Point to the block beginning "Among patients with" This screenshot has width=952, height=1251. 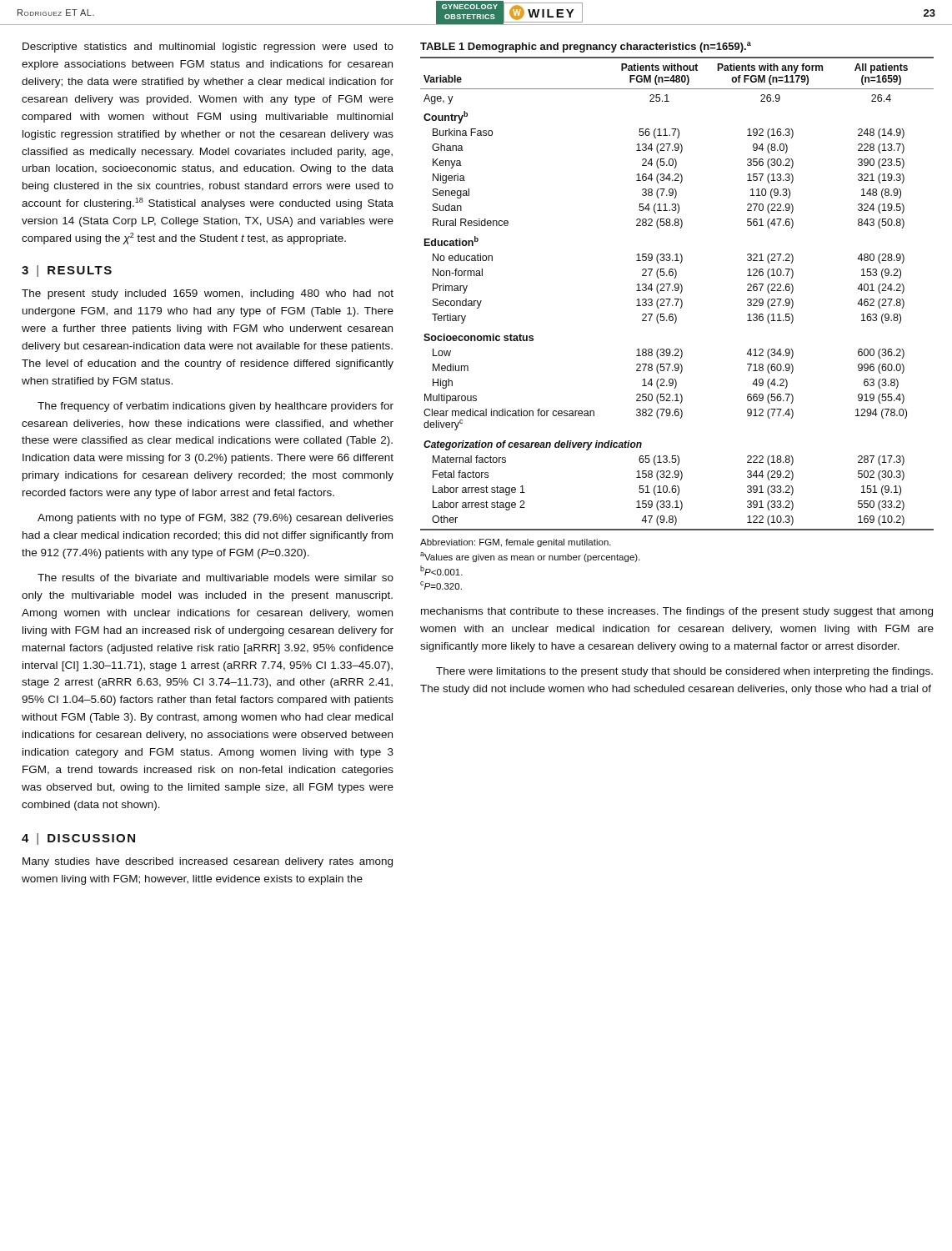pyautogui.click(x=208, y=536)
